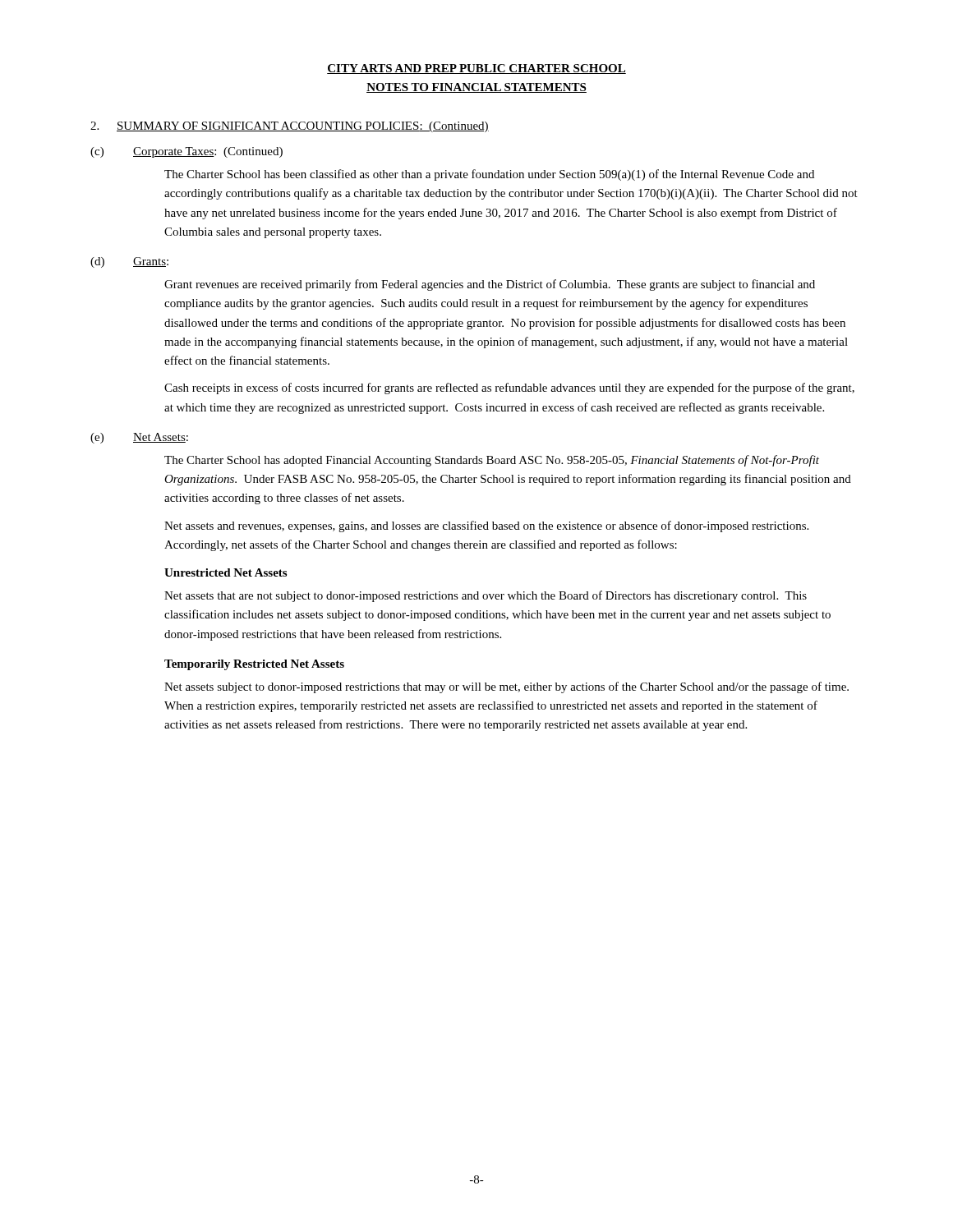
Task: Select the text block with the text "Grant revenues are received"
Action: pos(506,322)
